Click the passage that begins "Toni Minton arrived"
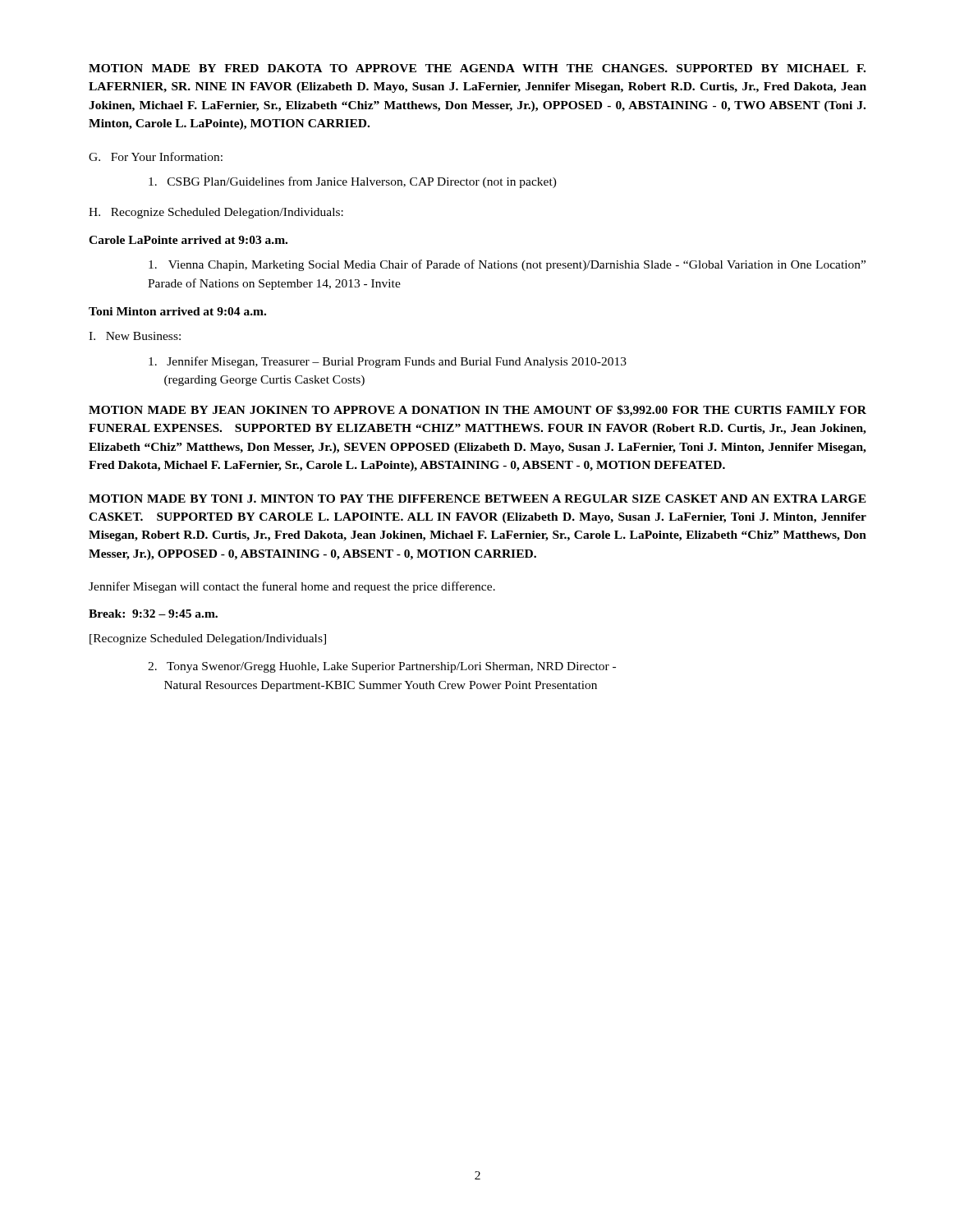 pyautogui.click(x=178, y=311)
